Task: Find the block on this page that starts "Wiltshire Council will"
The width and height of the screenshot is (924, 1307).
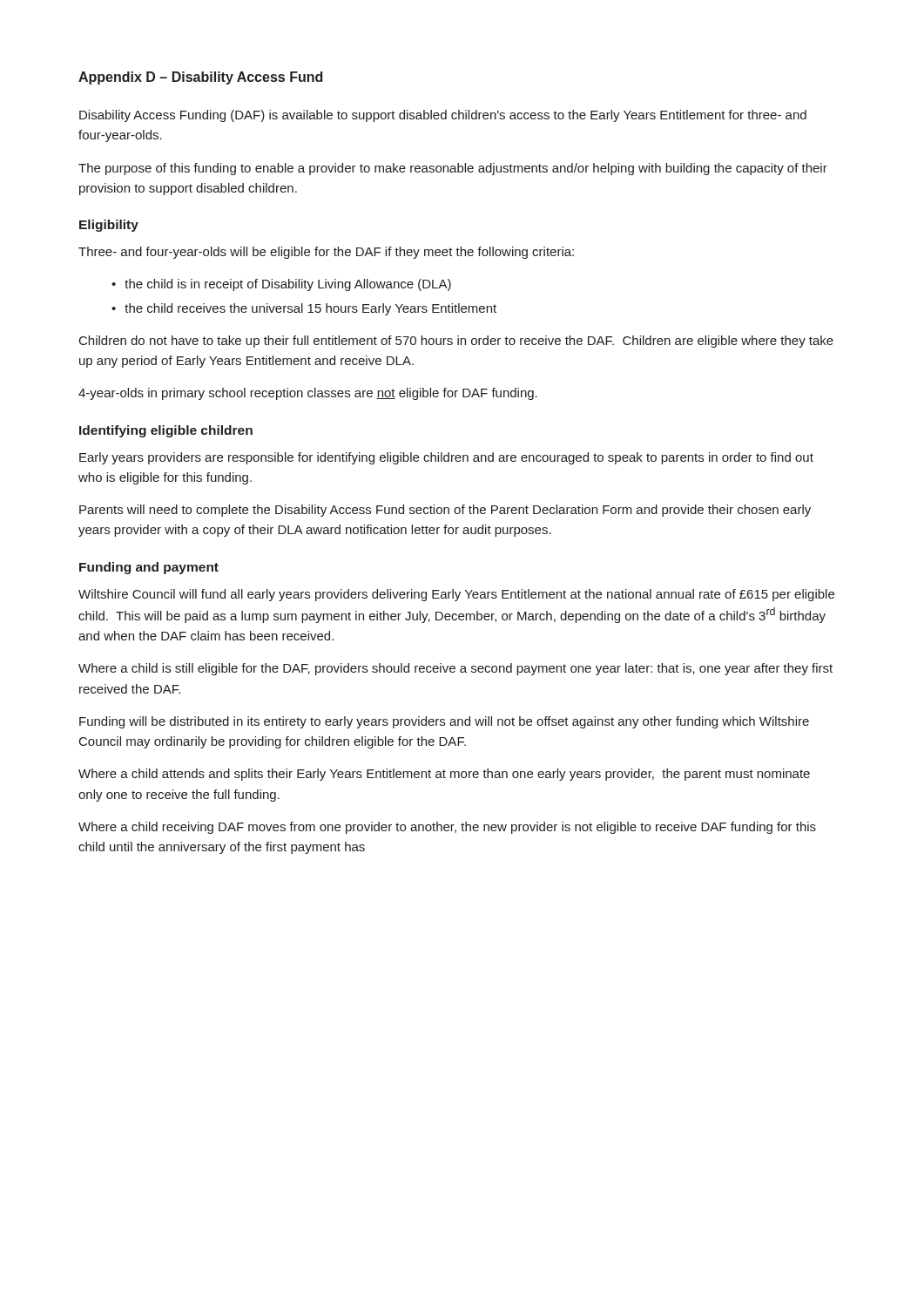Action: coord(457,614)
